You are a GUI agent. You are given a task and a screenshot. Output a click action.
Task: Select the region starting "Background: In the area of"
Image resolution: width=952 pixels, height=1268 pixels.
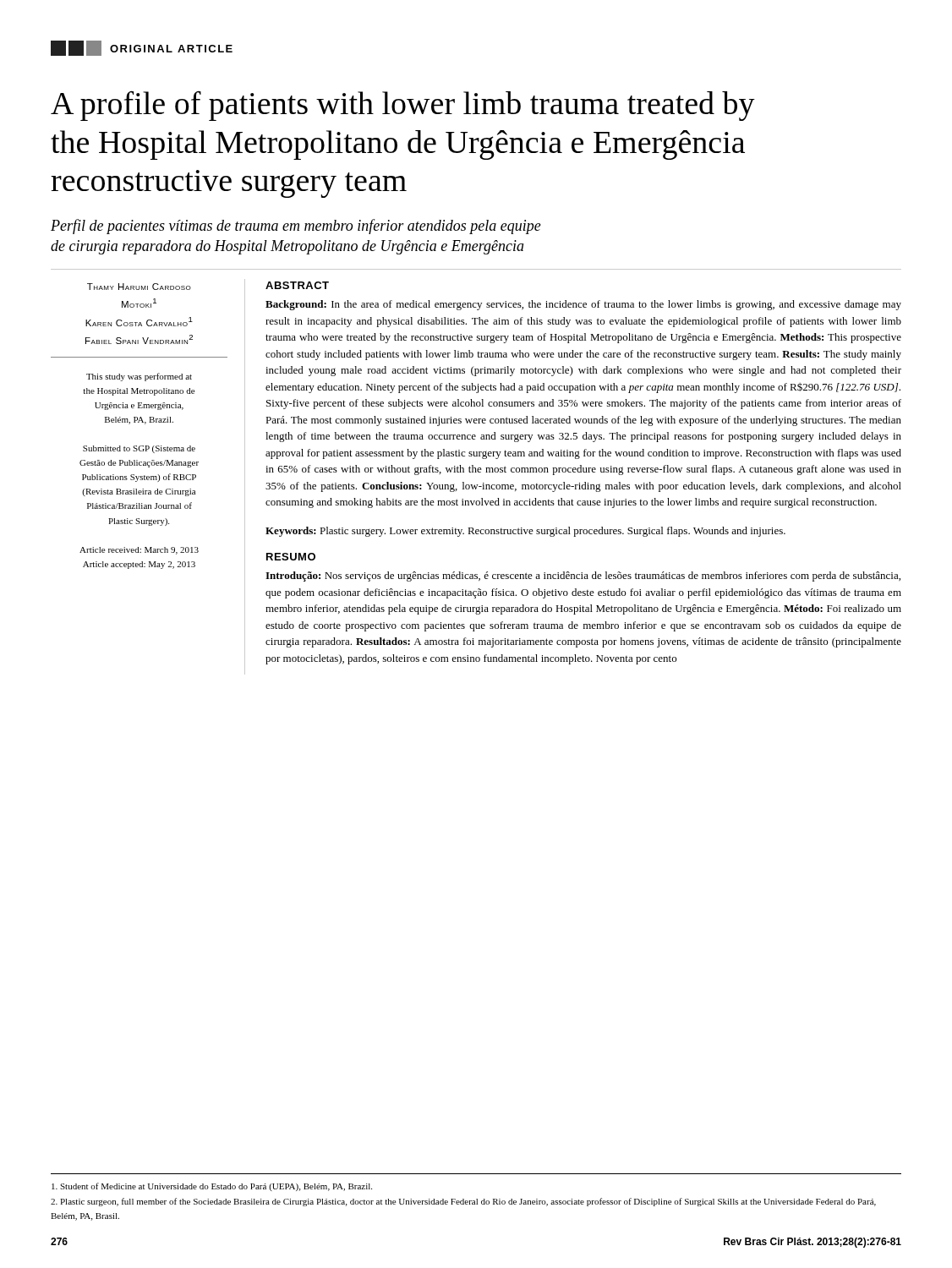[x=583, y=403]
